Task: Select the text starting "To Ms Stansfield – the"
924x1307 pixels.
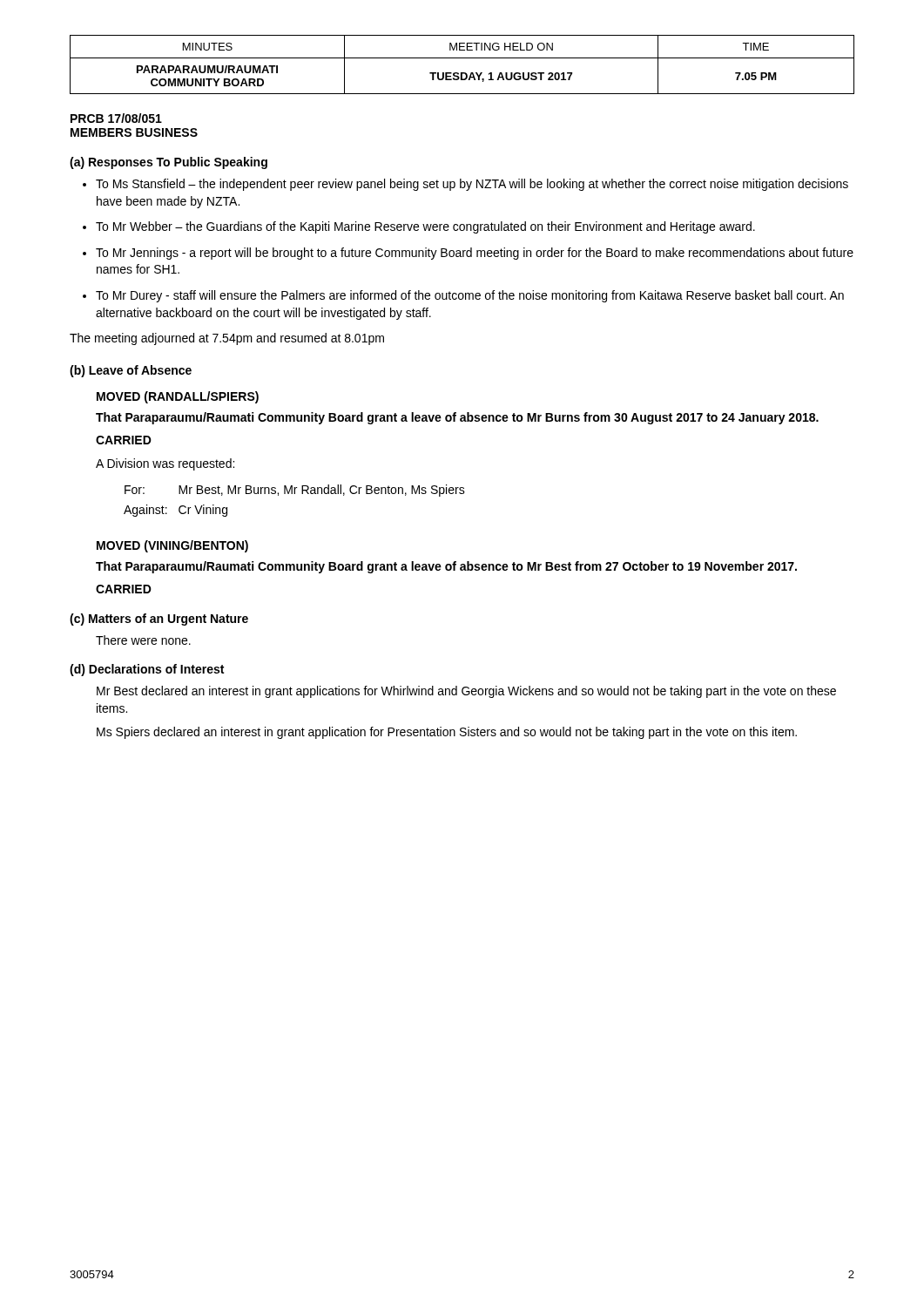Action: tap(462, 193)
